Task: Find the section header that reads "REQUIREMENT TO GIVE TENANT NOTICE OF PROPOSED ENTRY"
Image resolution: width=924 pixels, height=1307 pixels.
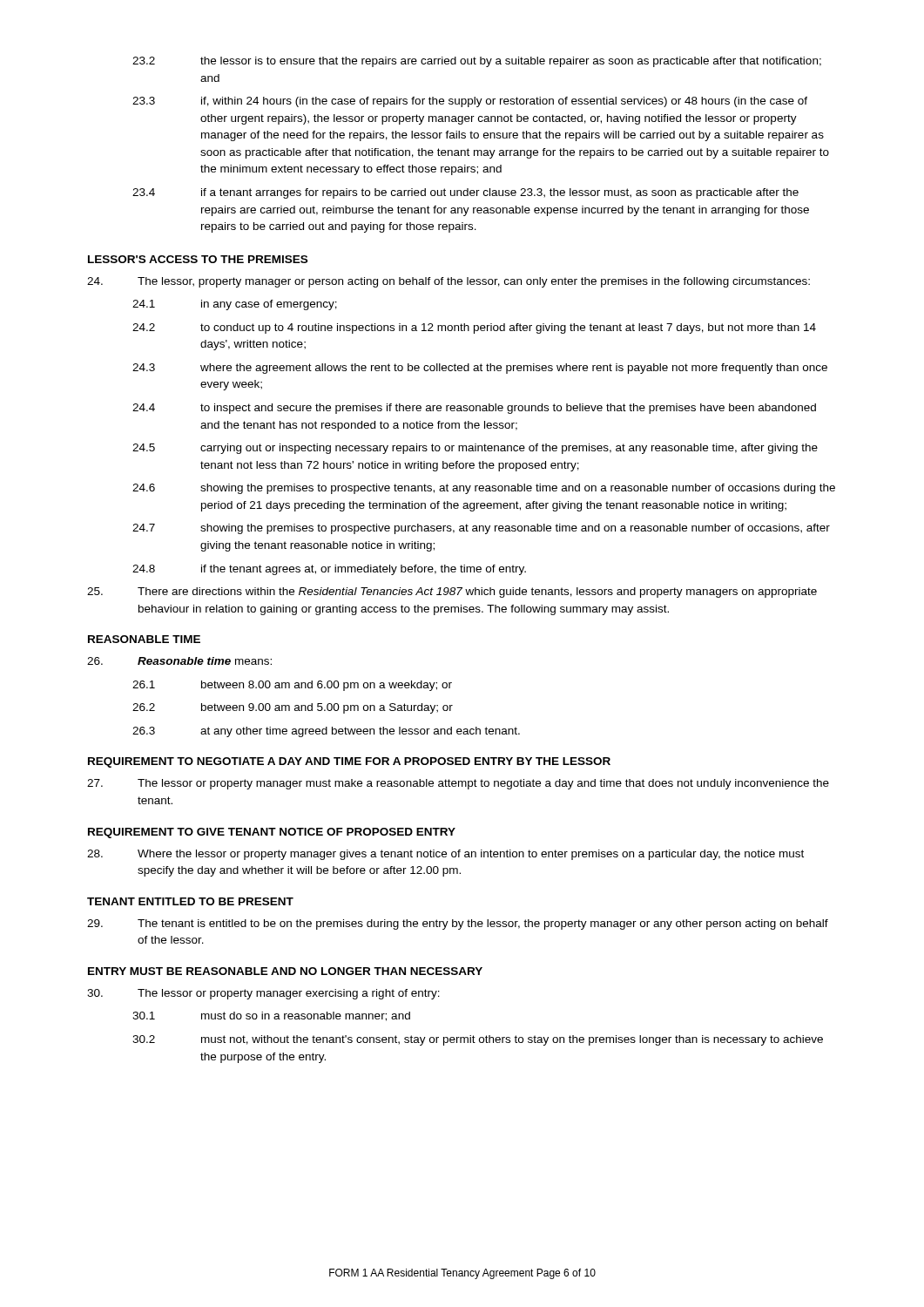Action: tap(271, 831)
